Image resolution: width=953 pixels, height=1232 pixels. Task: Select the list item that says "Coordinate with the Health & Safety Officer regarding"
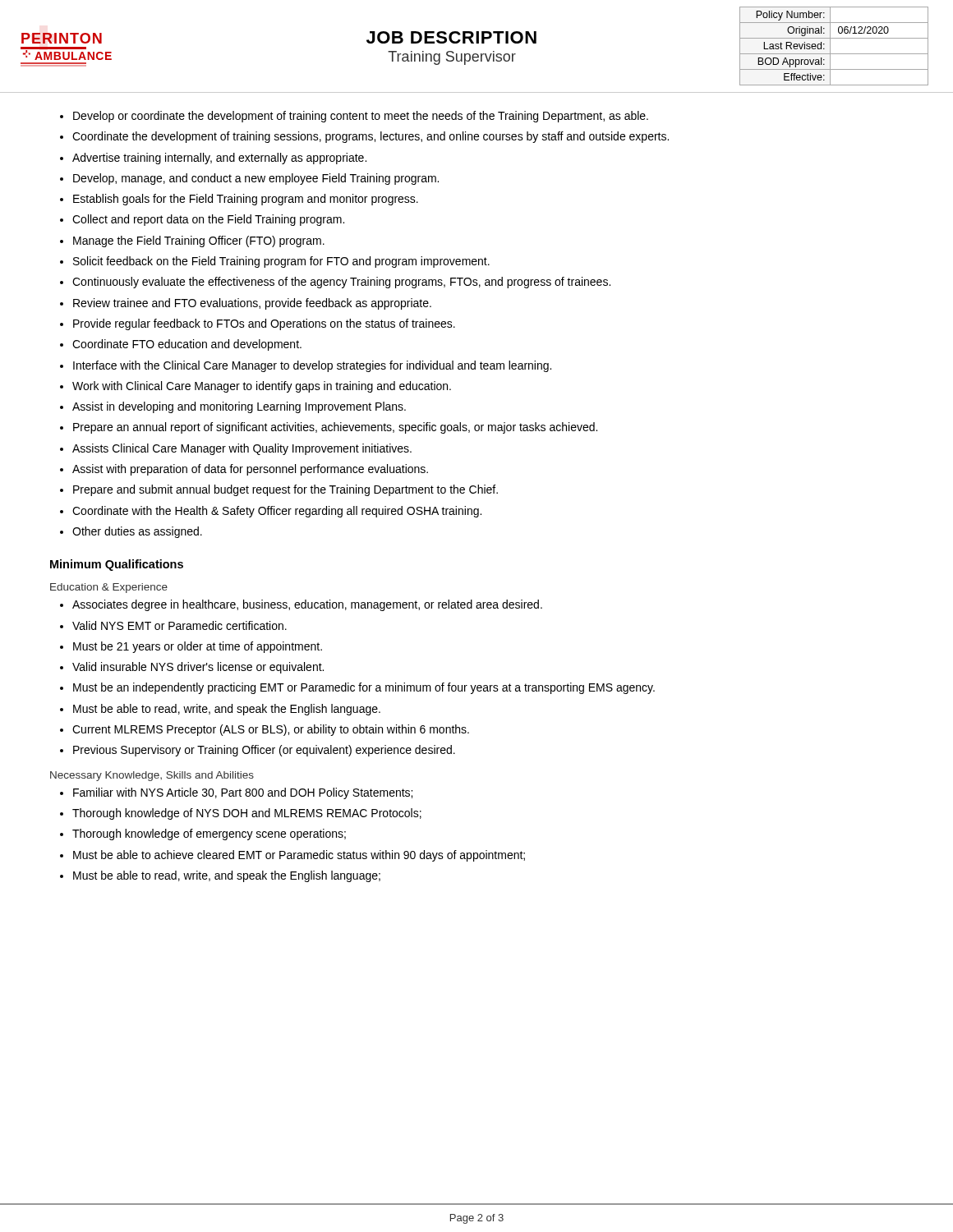click(x=277, y=511)
